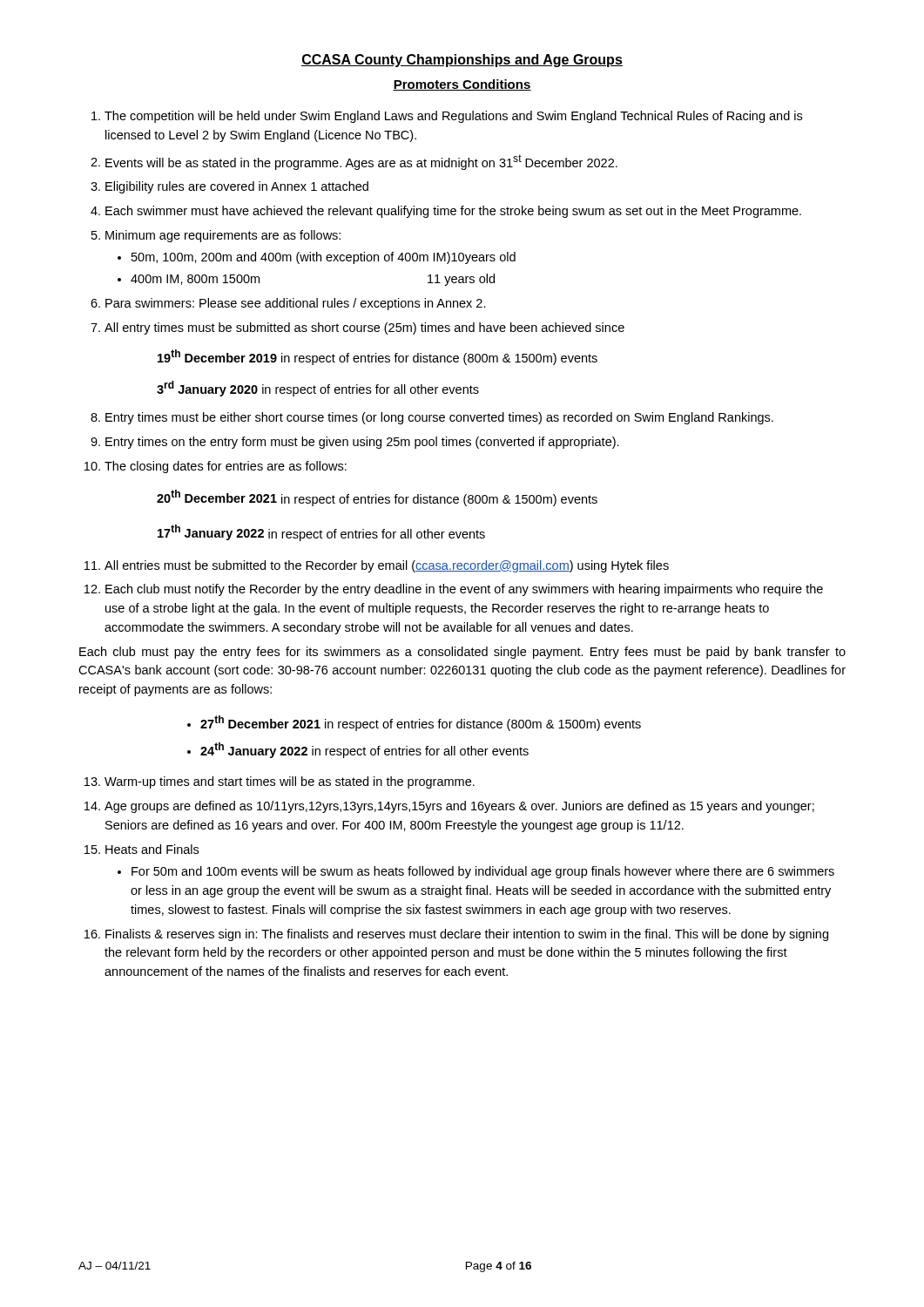Click on the region starting "3rd January 2020 in respect of entries"
This screenshot has width=924, height=1307.
point(318,388)
